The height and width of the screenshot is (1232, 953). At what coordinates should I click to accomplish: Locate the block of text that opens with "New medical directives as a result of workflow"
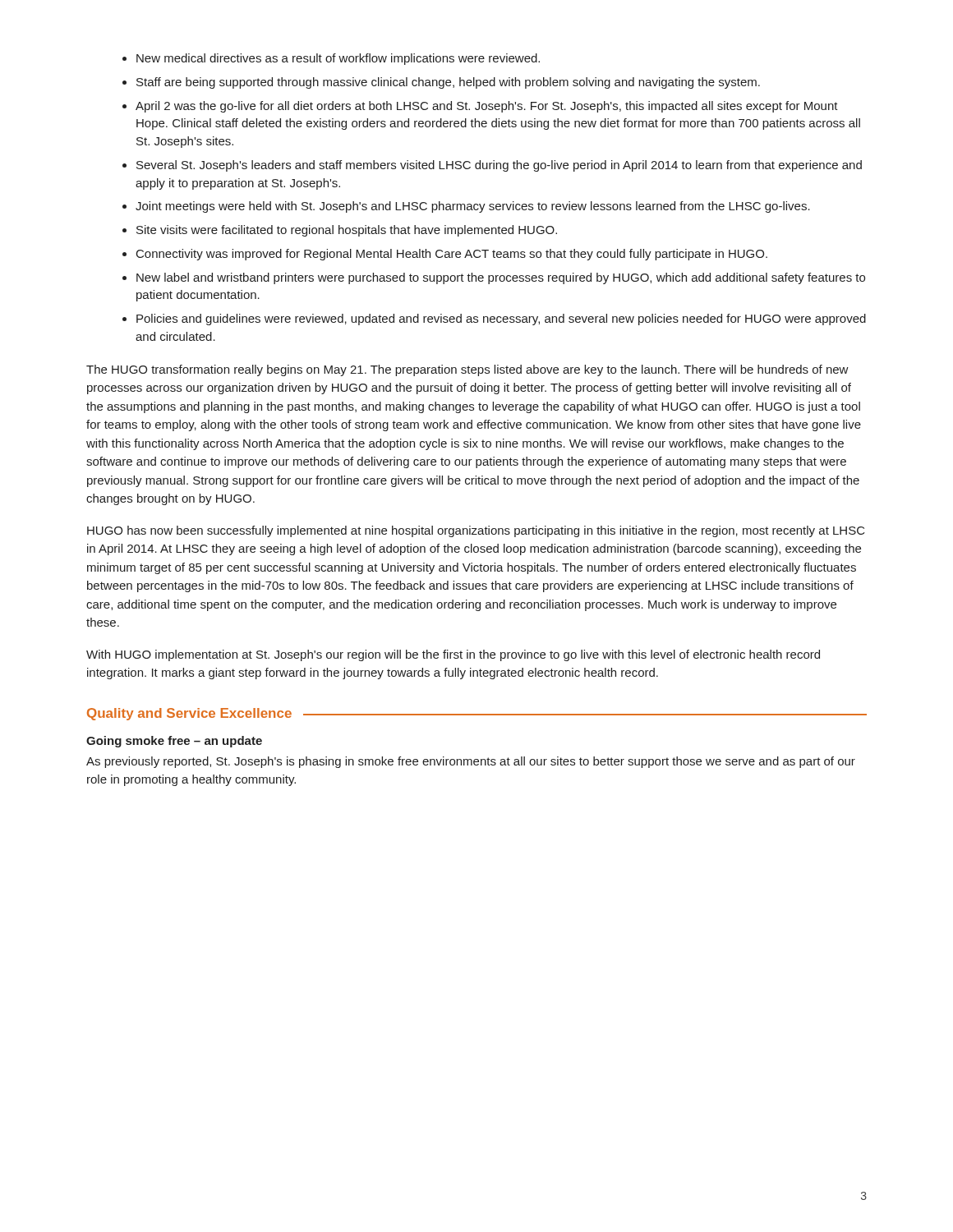pos(501,58)
